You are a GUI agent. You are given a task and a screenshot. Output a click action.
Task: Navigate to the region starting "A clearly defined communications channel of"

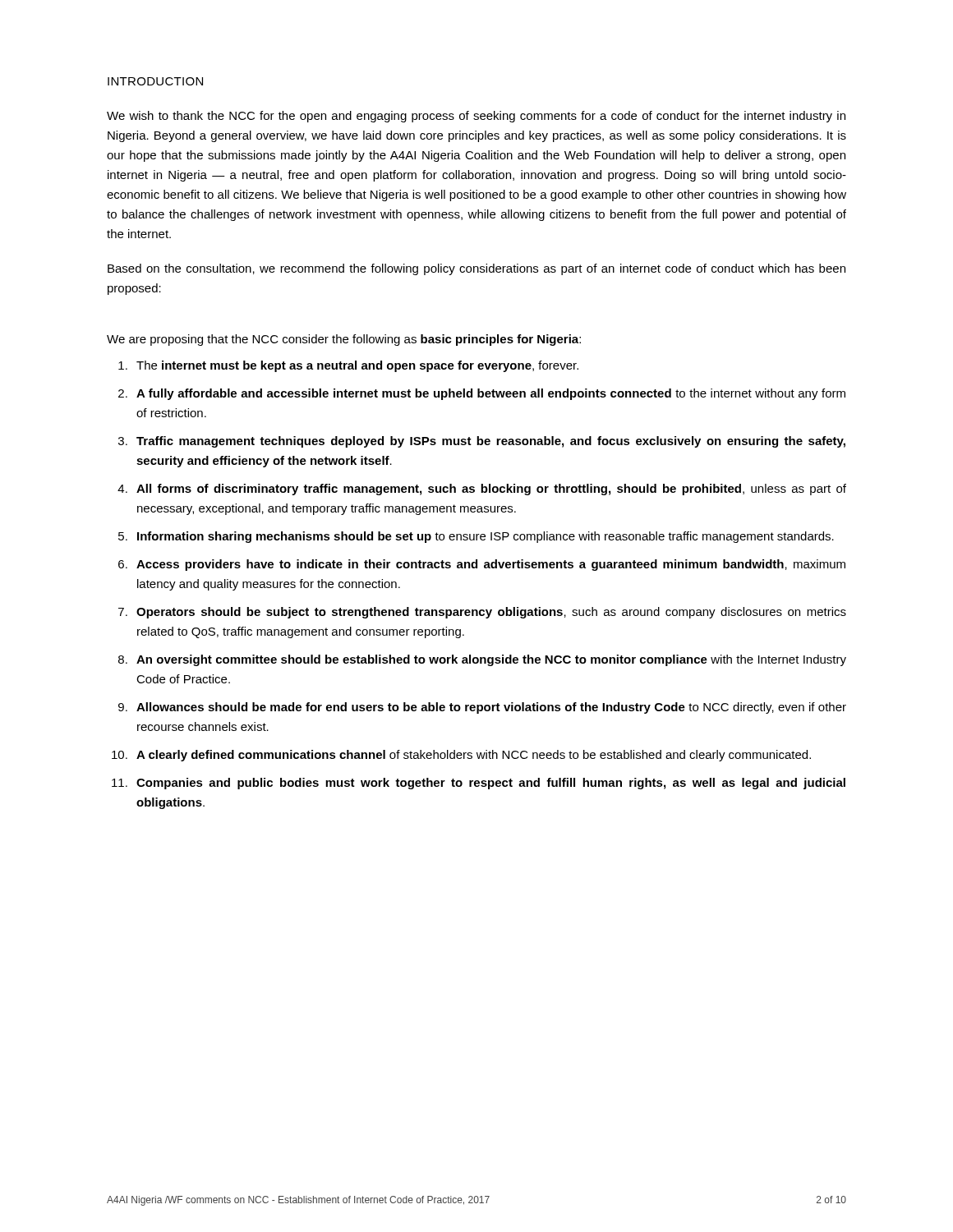click(489, 755)
